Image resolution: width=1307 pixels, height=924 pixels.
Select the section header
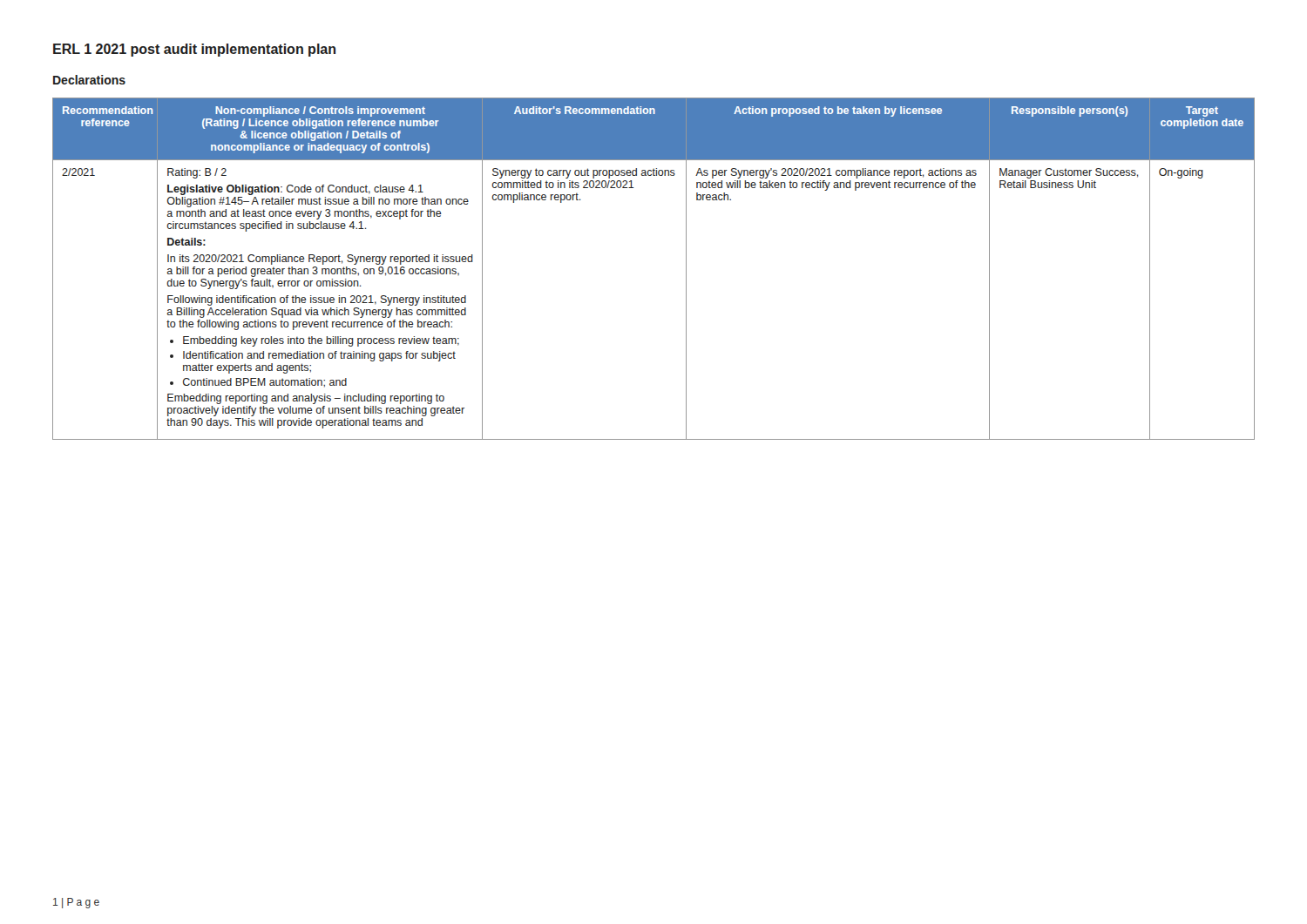tap(89, 80)
